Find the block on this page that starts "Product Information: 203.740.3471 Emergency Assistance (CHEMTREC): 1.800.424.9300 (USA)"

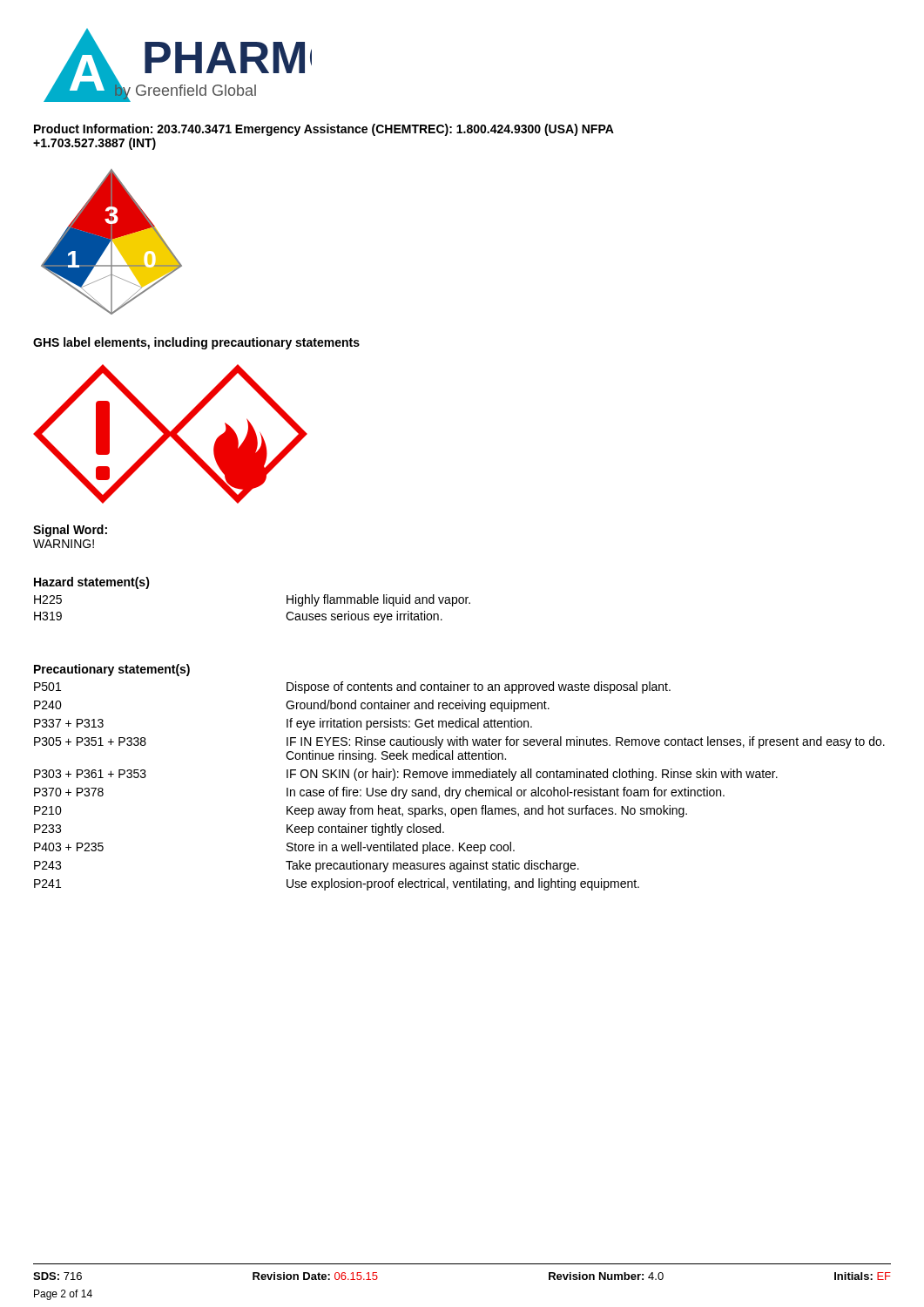(455, 136)
